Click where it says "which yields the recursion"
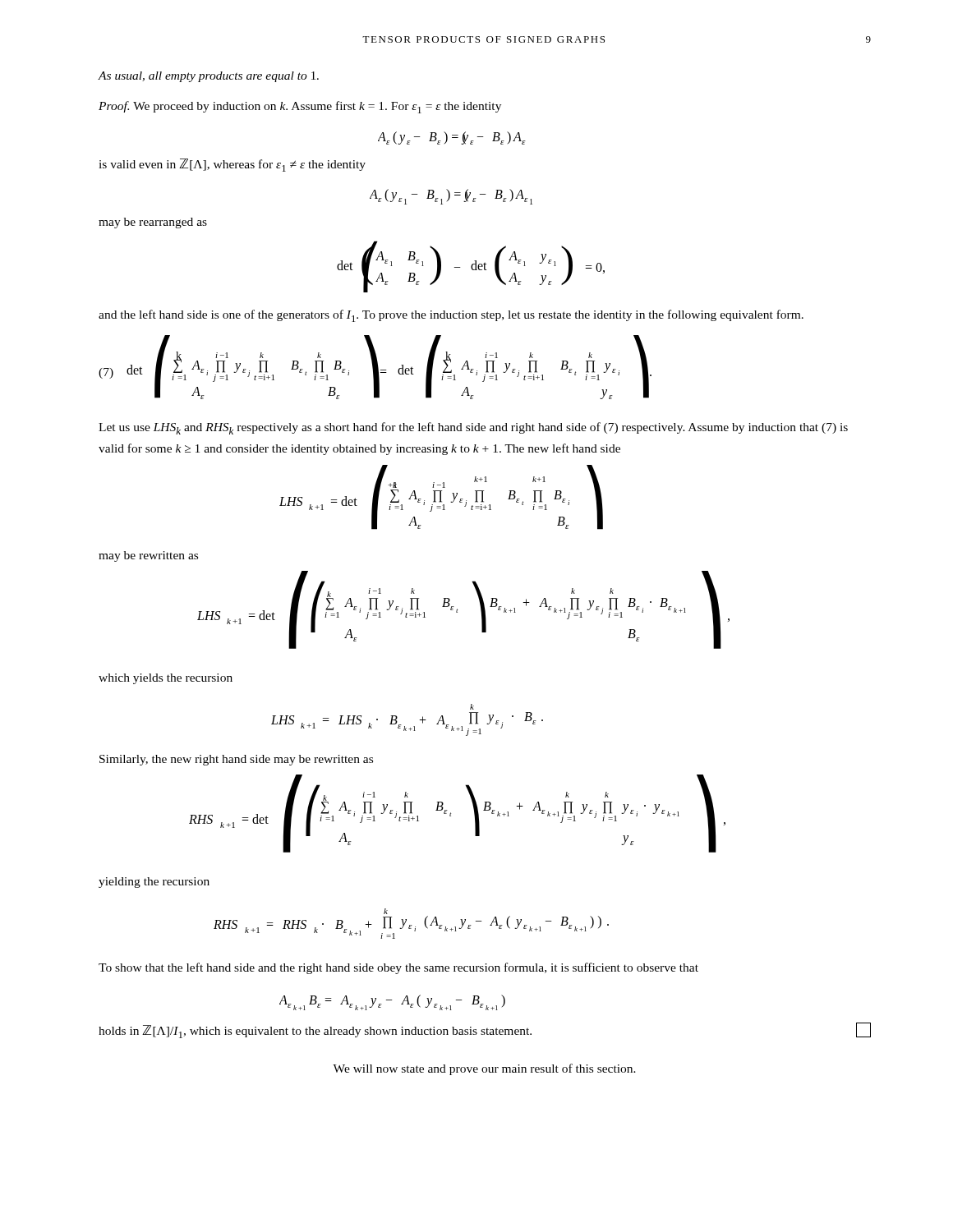 pyautogui.click(x=166, y=677)
